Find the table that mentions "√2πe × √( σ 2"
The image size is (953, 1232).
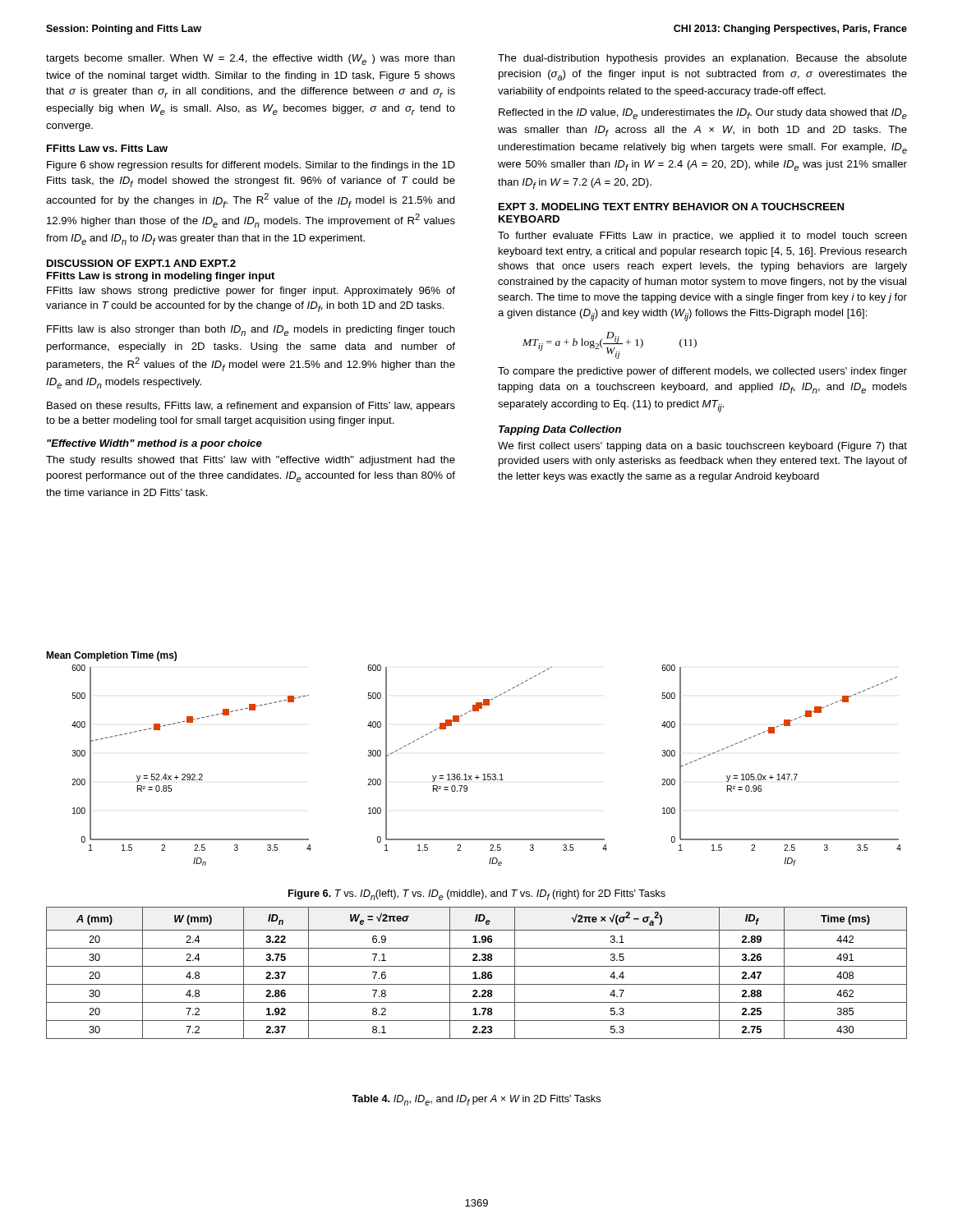[476, 973]
